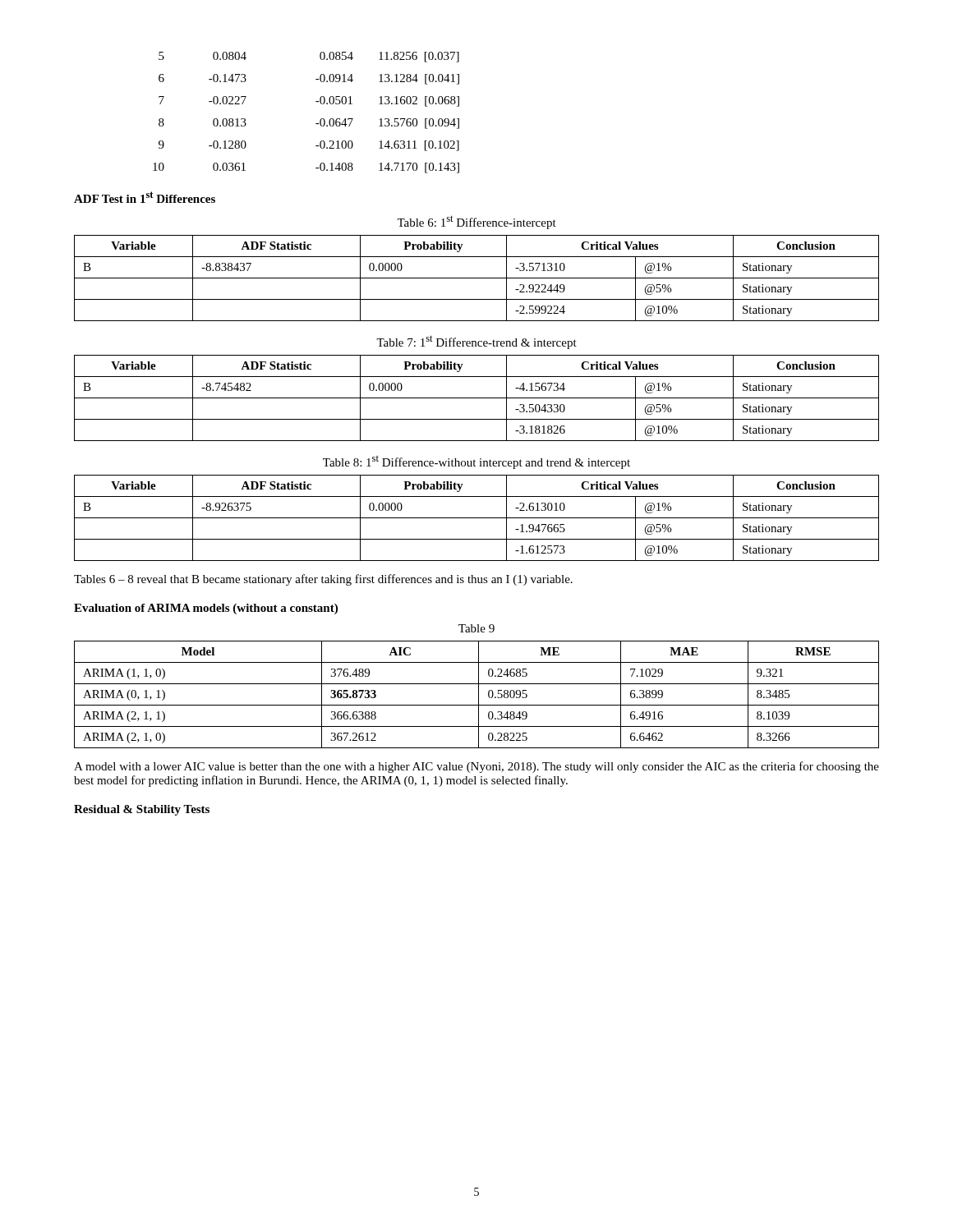Find the block starting "Evaluation of ARIMA models (without"
This screenshot has width=953, height=1232.
206,608
